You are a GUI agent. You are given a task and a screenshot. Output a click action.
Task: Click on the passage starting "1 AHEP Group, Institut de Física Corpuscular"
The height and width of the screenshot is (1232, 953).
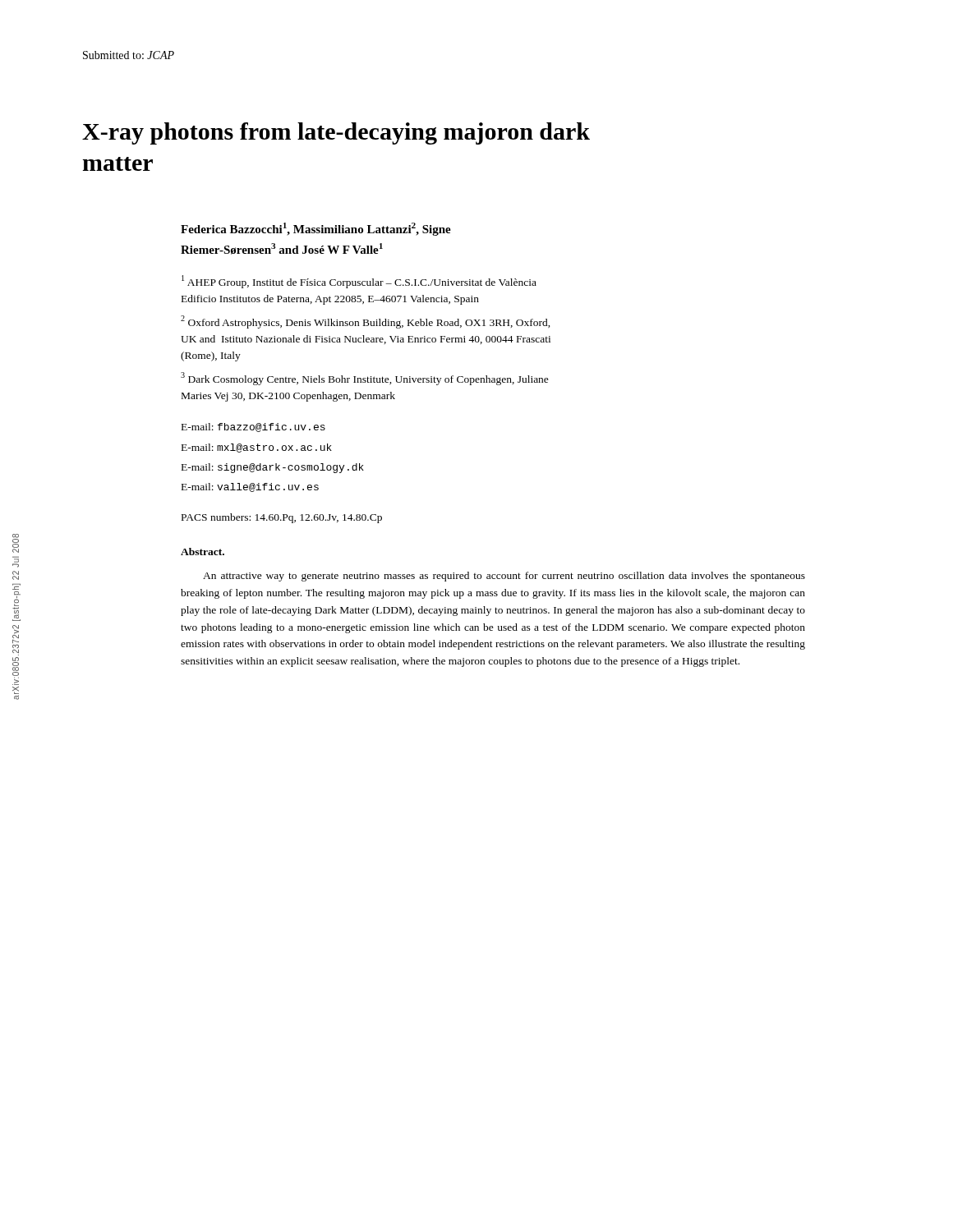pos(493,338)
